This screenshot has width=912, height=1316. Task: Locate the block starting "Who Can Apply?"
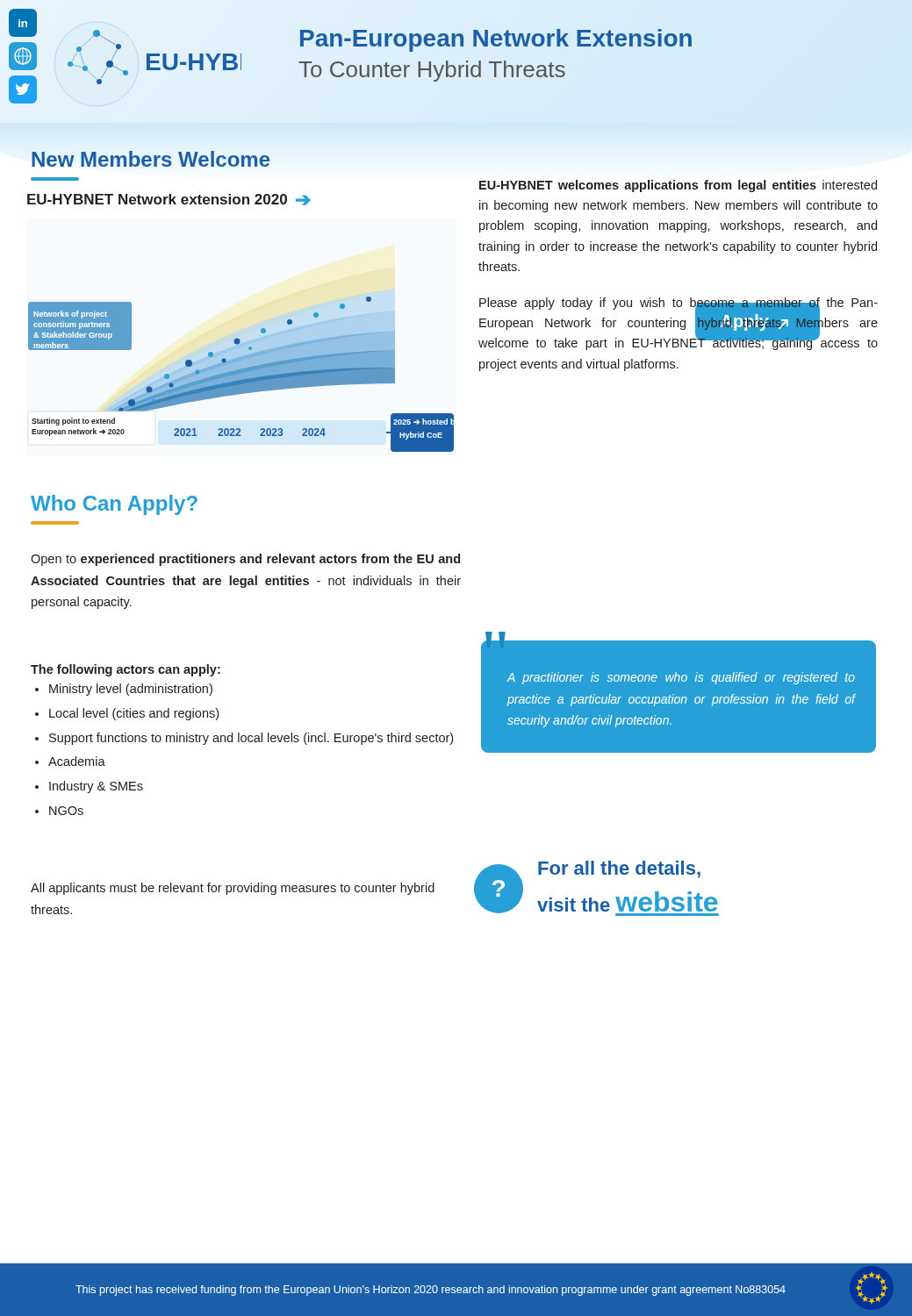(115, 508)
